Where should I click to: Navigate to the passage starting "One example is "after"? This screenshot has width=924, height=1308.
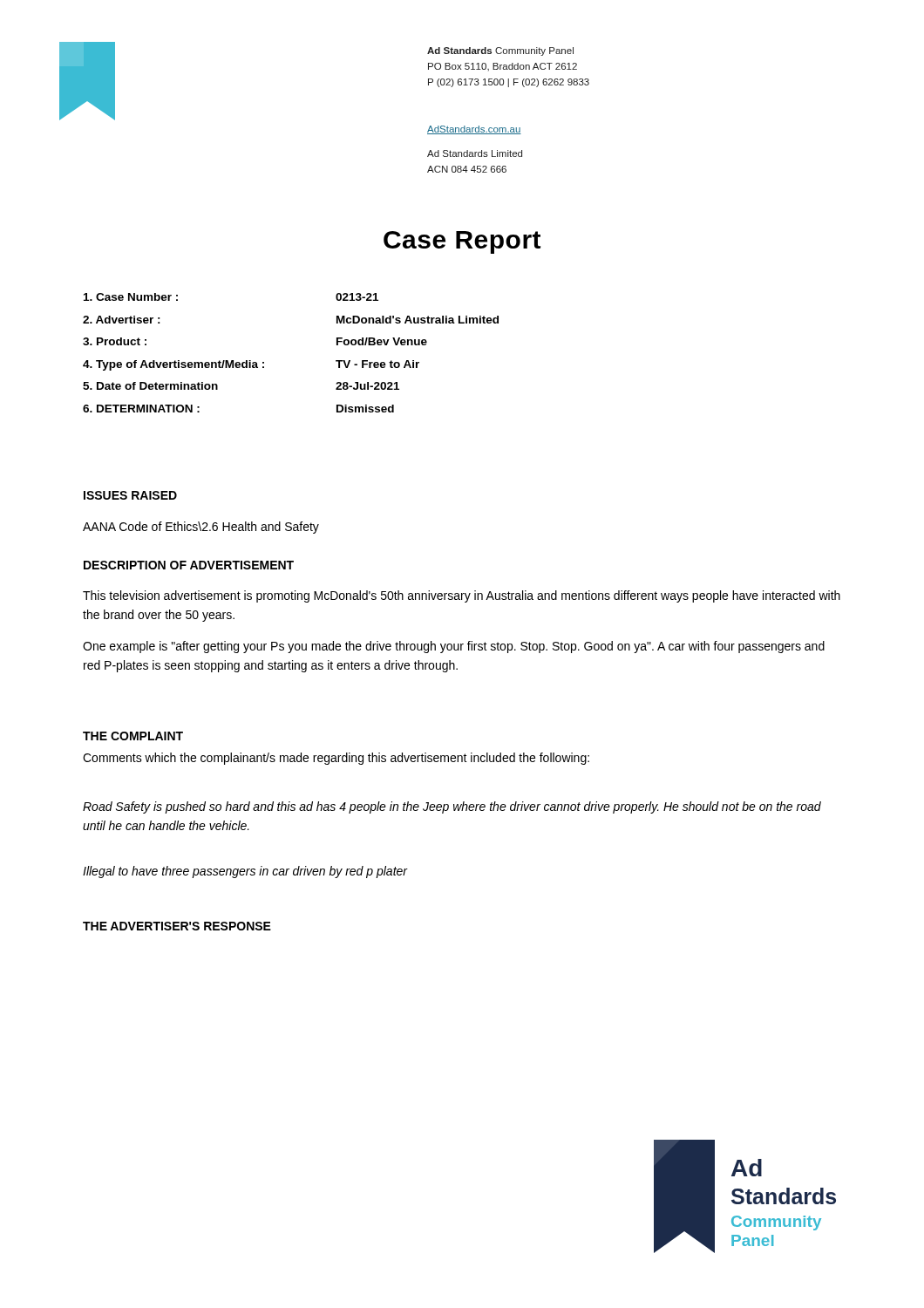coord(462,656)
